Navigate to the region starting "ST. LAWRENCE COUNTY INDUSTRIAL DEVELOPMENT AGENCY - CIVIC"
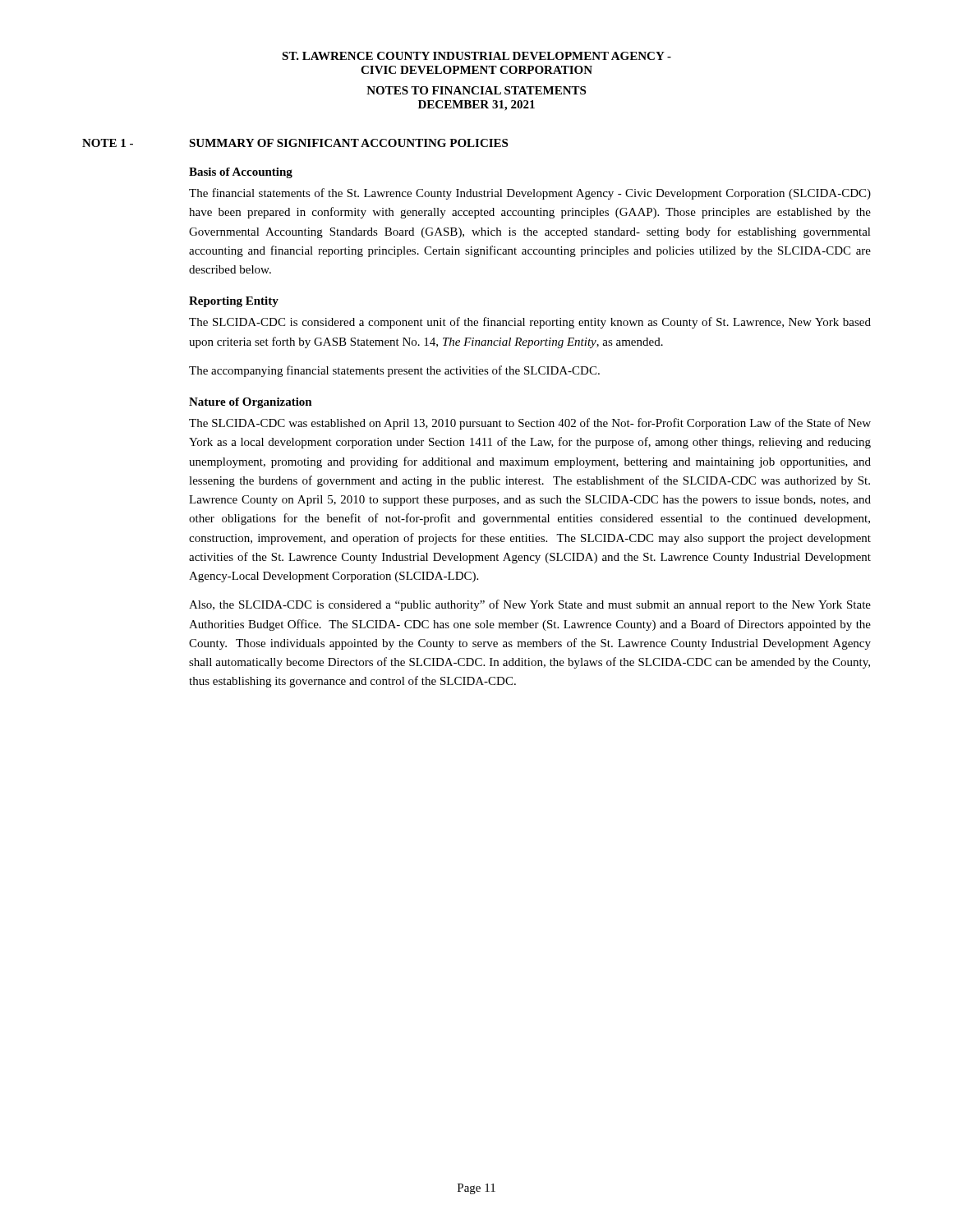953x1232 pixels. (x=476, y=63)
